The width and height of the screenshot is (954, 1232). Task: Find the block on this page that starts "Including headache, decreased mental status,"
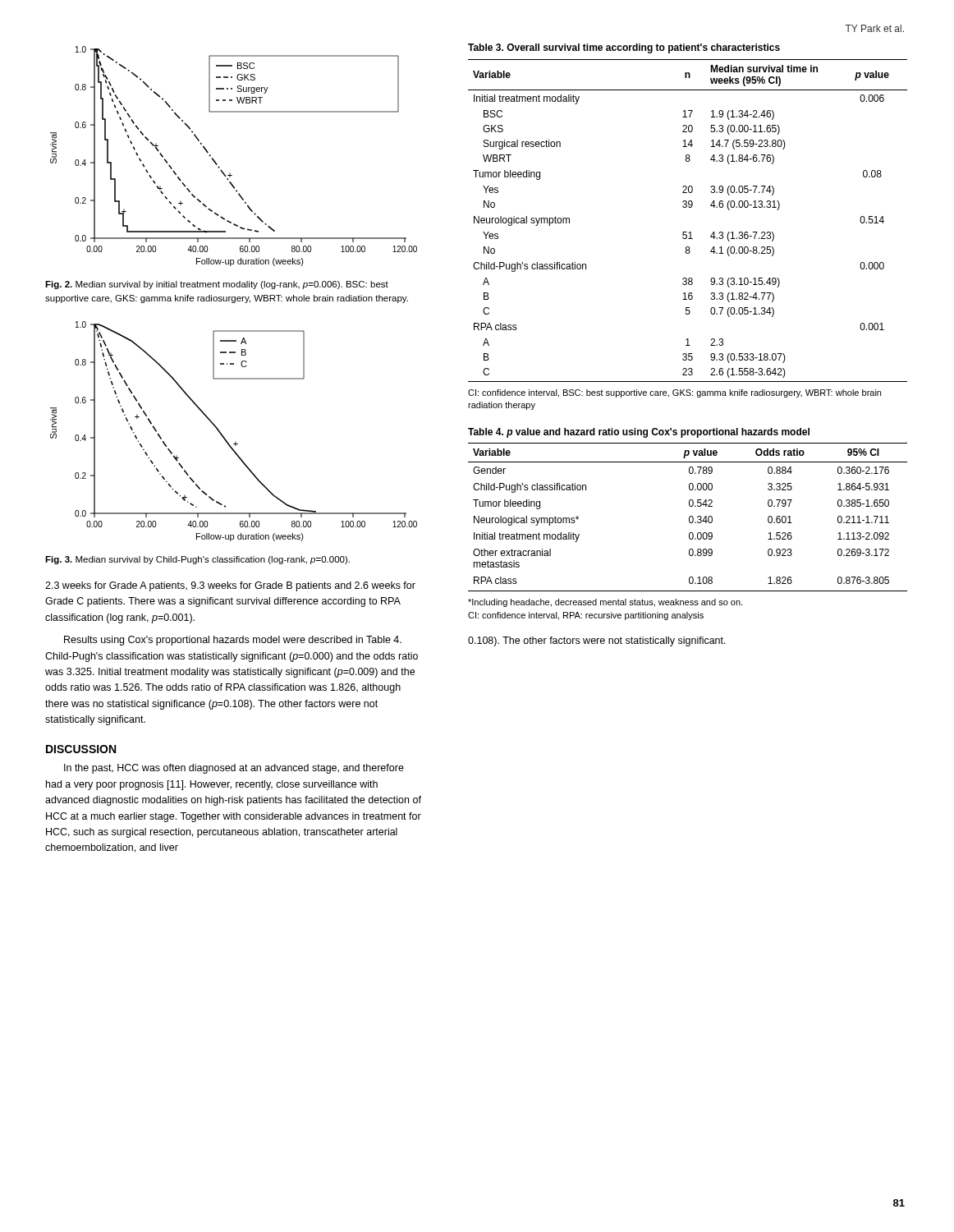(606, 609)
